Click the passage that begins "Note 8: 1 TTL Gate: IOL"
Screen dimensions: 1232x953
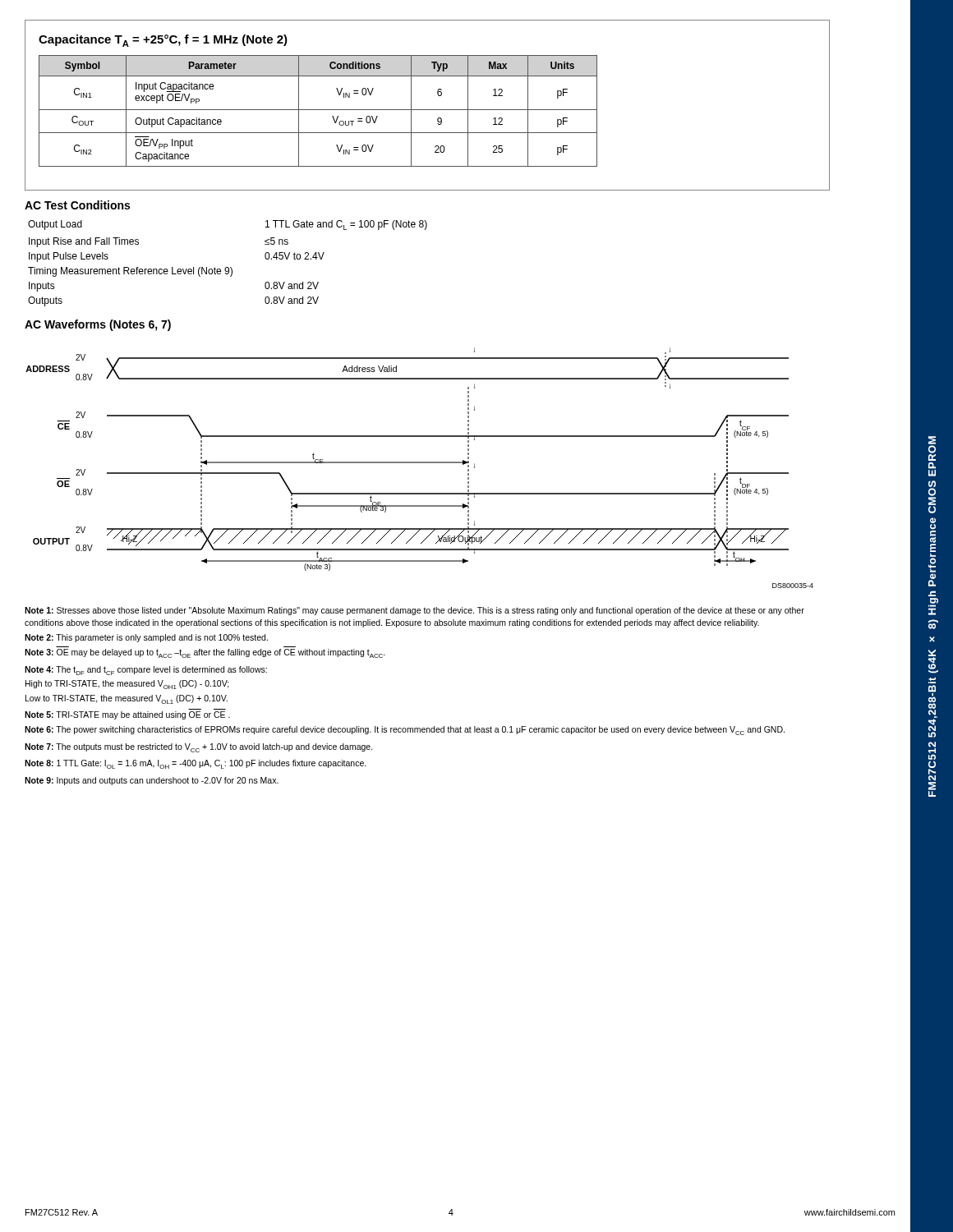196,765
